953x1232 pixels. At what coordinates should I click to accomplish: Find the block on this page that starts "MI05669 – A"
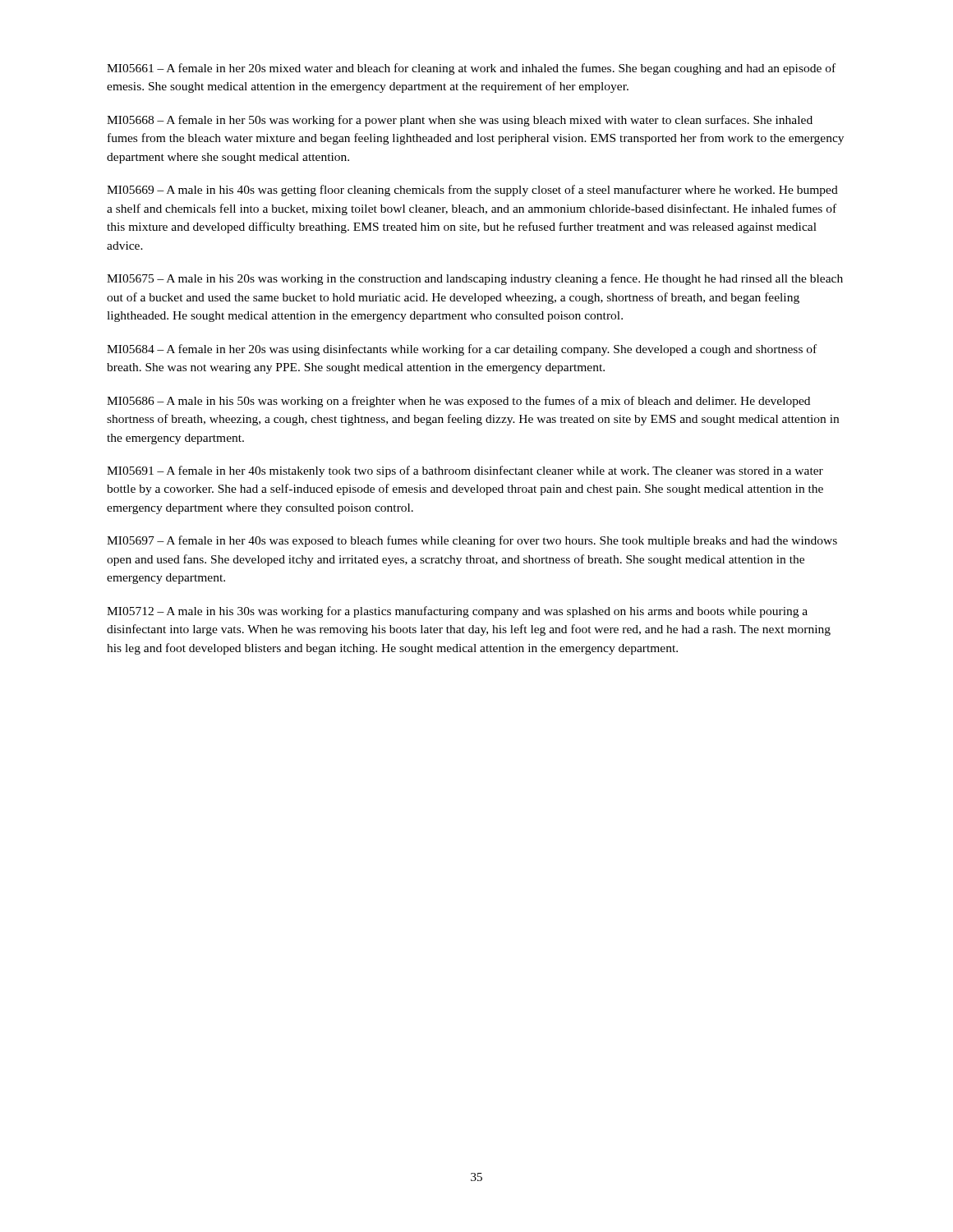click(472, 217)
